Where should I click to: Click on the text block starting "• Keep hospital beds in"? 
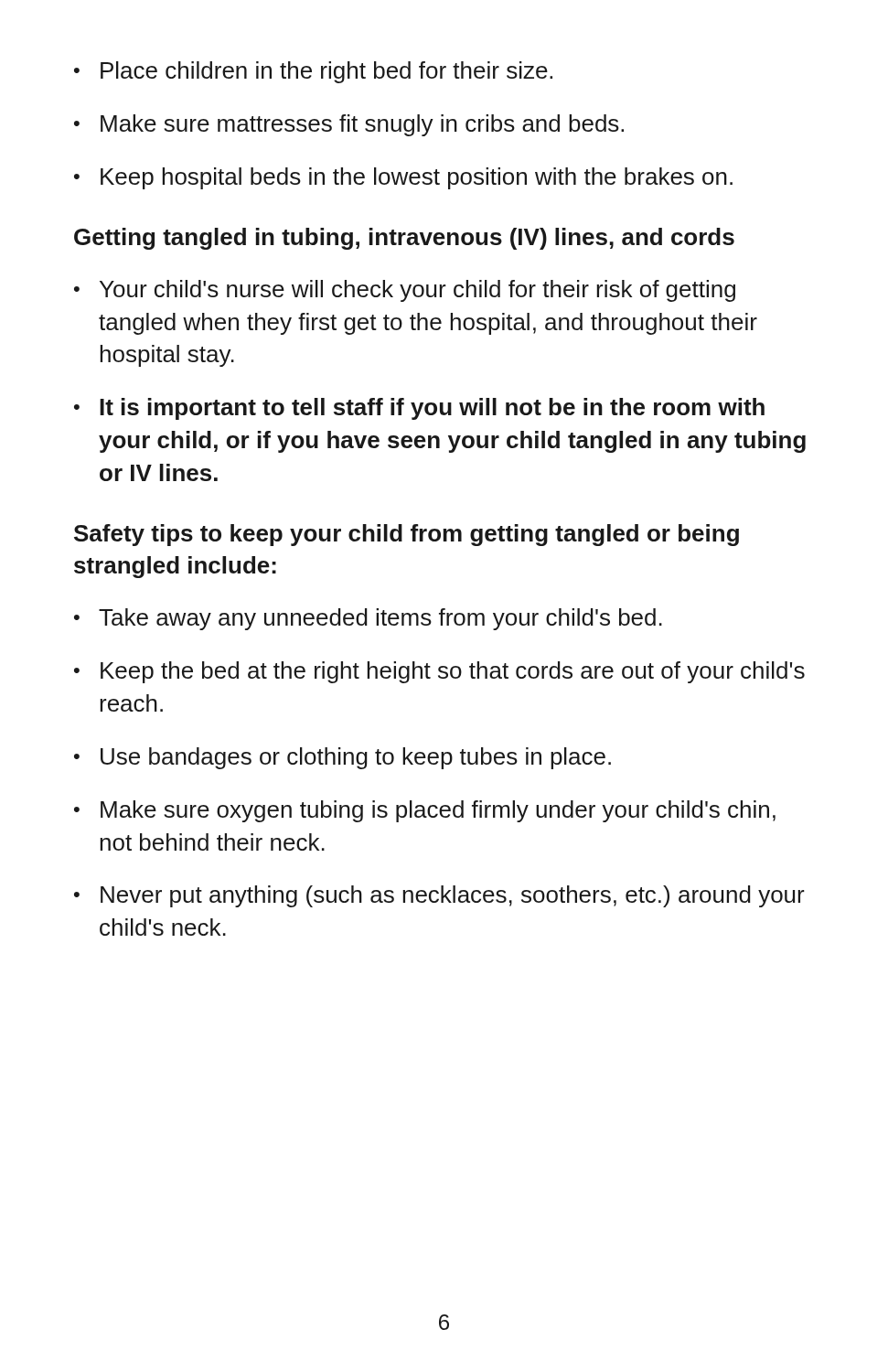444,177
